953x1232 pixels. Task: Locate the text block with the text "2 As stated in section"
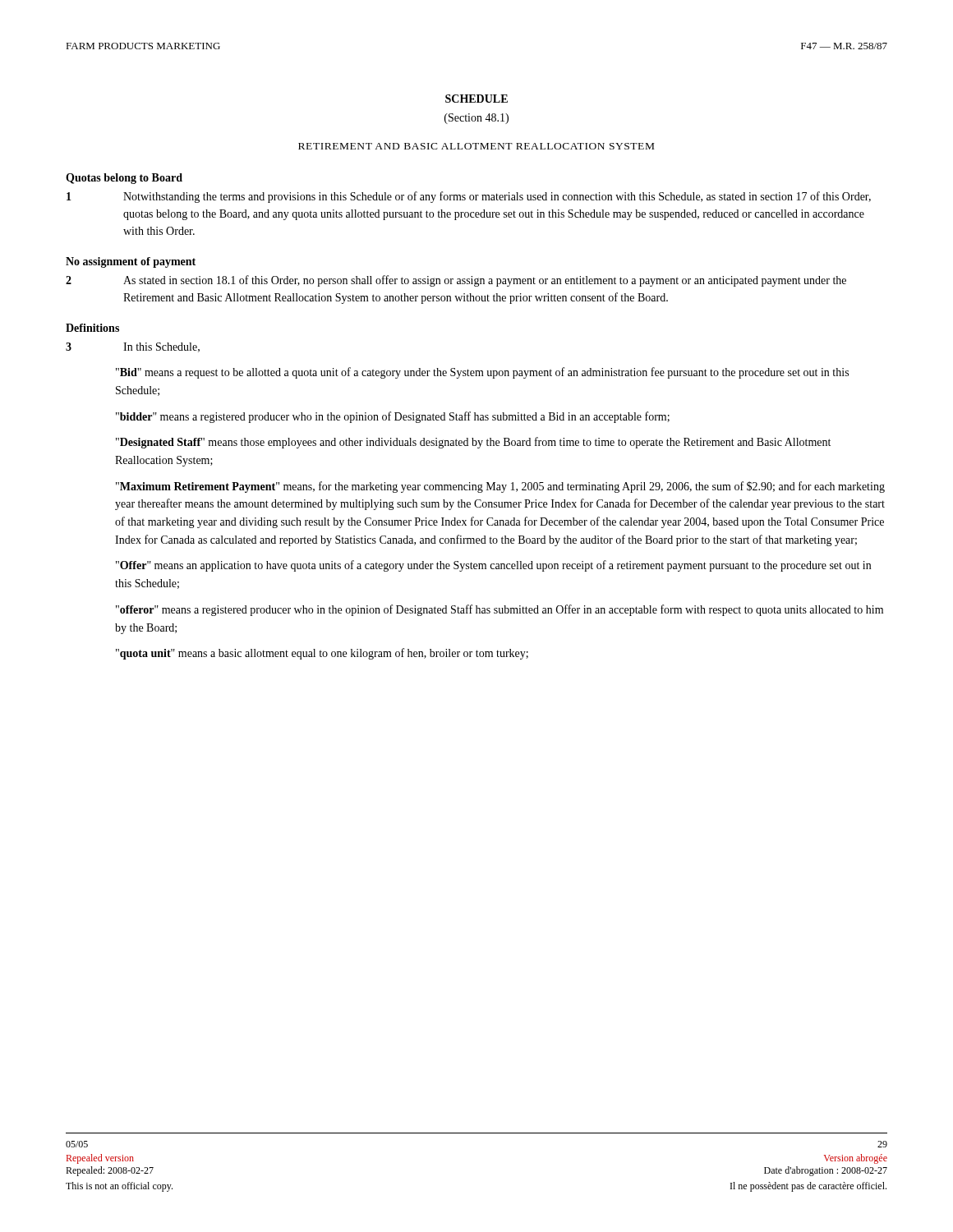pos(476,289)
